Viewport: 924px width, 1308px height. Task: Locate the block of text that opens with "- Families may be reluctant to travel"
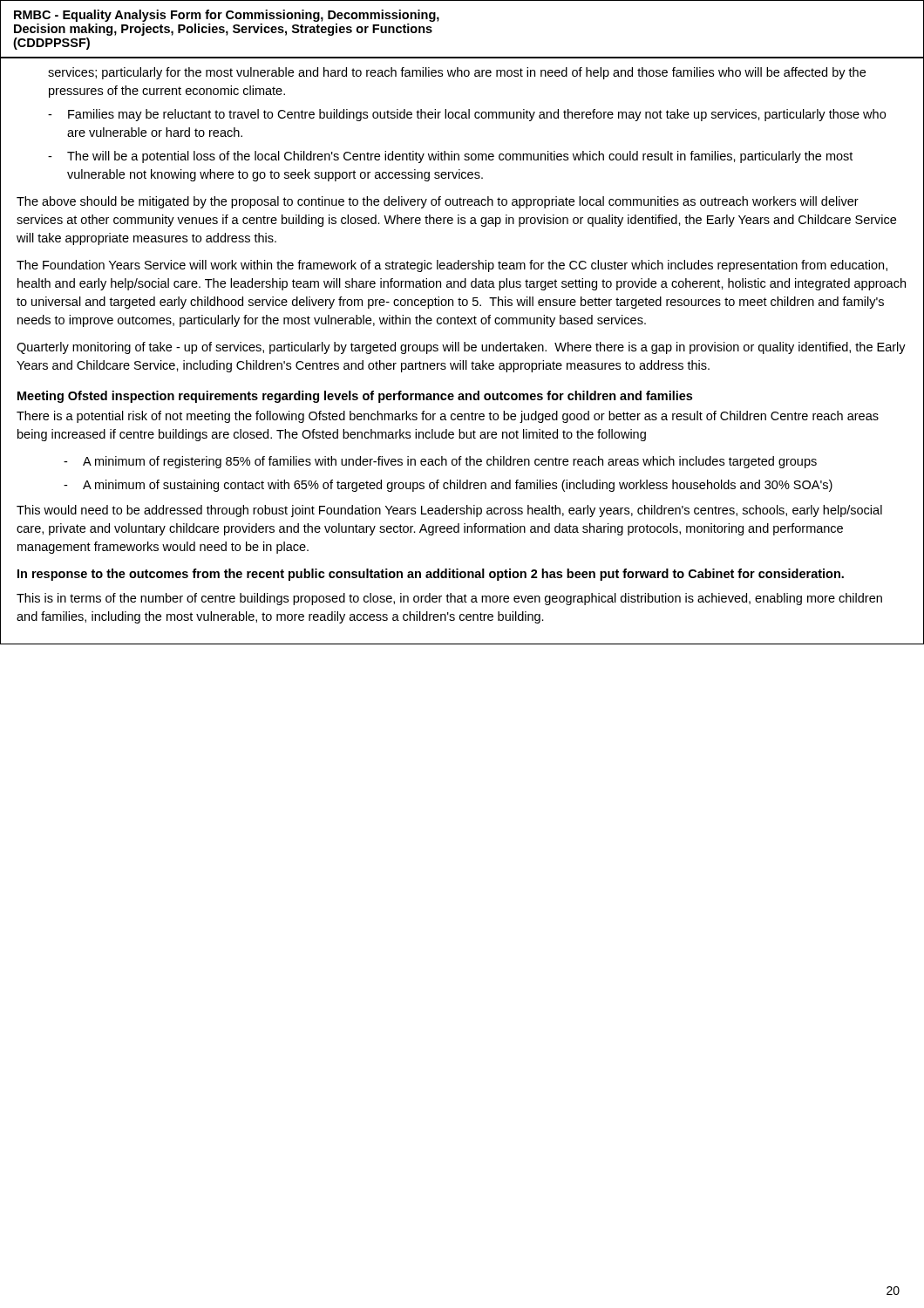(x=478, y=124)
